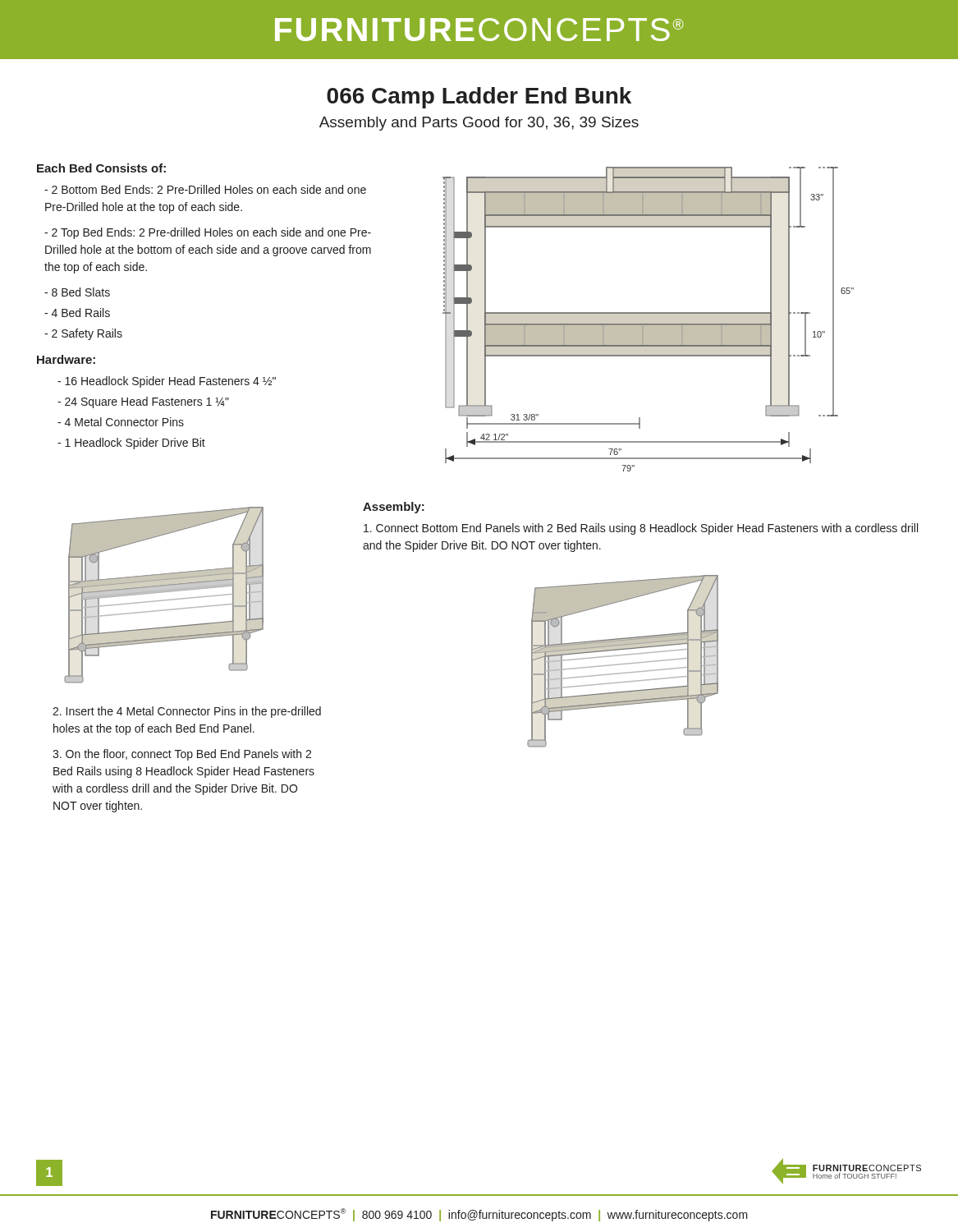Image resolution: width=958 pixels, height=1232 pixels.
Task: Point to the block beginning "2 Bottom Bed Ends: 2 Pre-Drilled Holes"
Action: (205, 198)
